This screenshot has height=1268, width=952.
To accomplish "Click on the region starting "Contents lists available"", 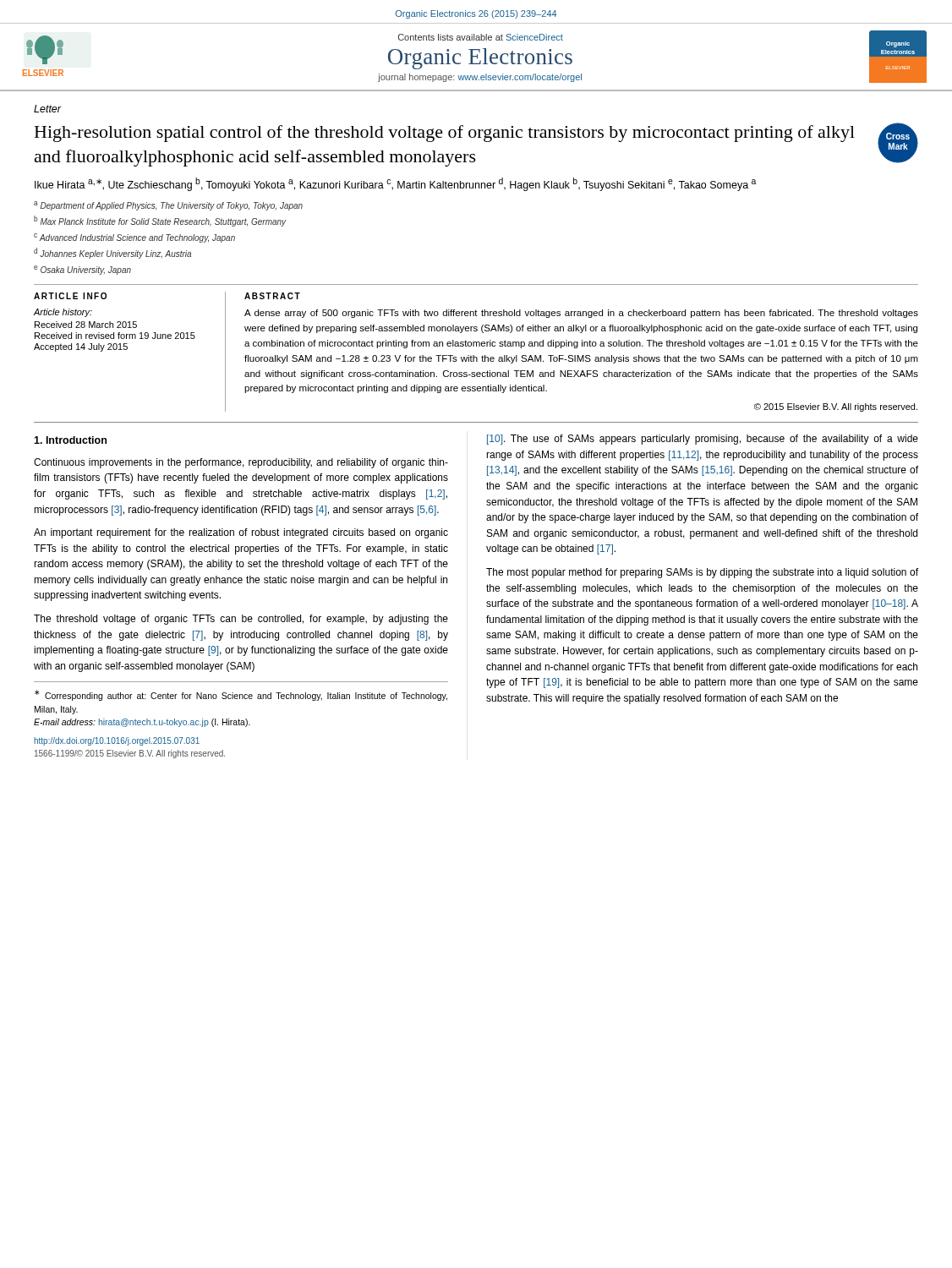I will coord(480,37).
